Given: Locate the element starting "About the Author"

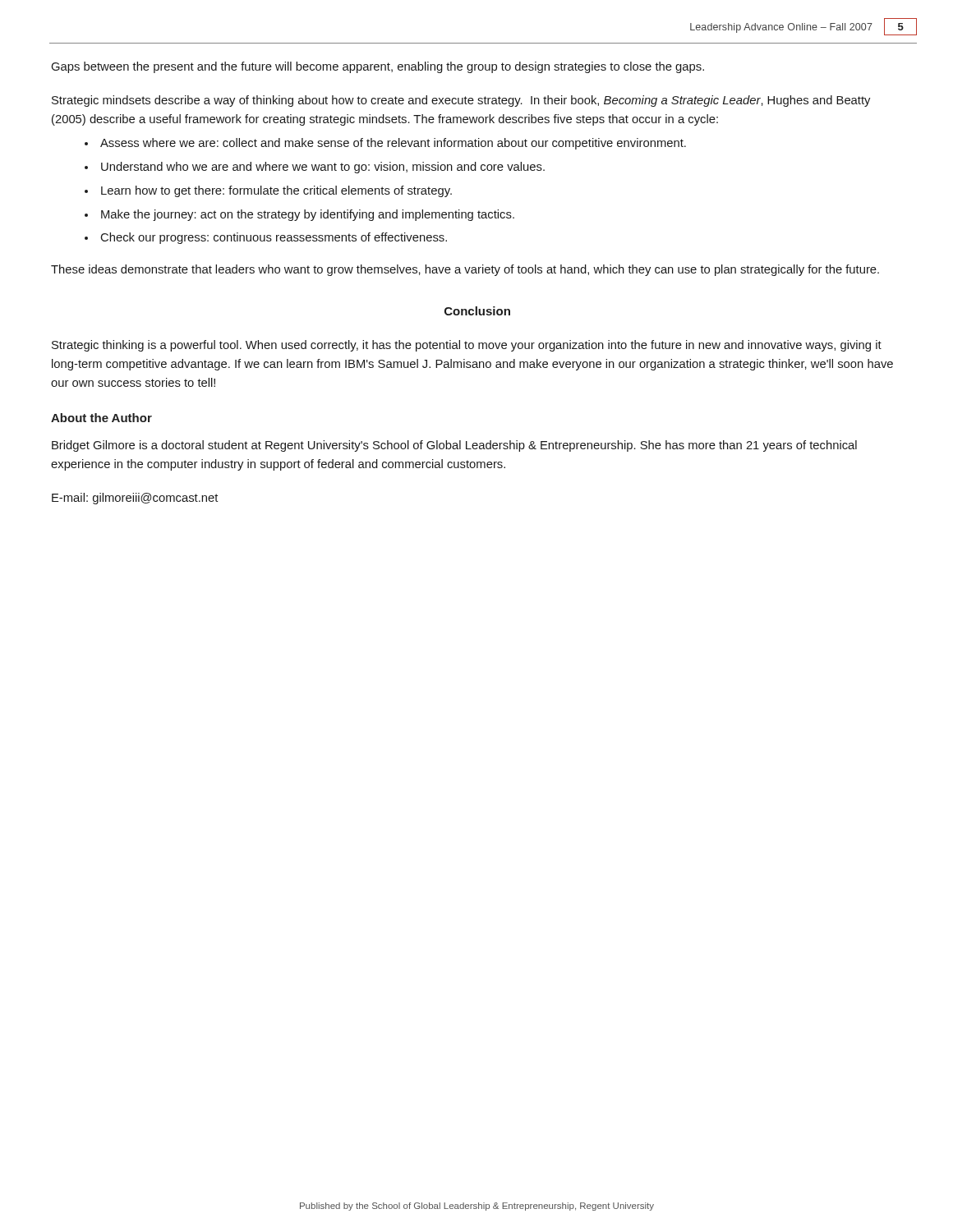Looking at the screenshot, I should [x=101, y=418].
